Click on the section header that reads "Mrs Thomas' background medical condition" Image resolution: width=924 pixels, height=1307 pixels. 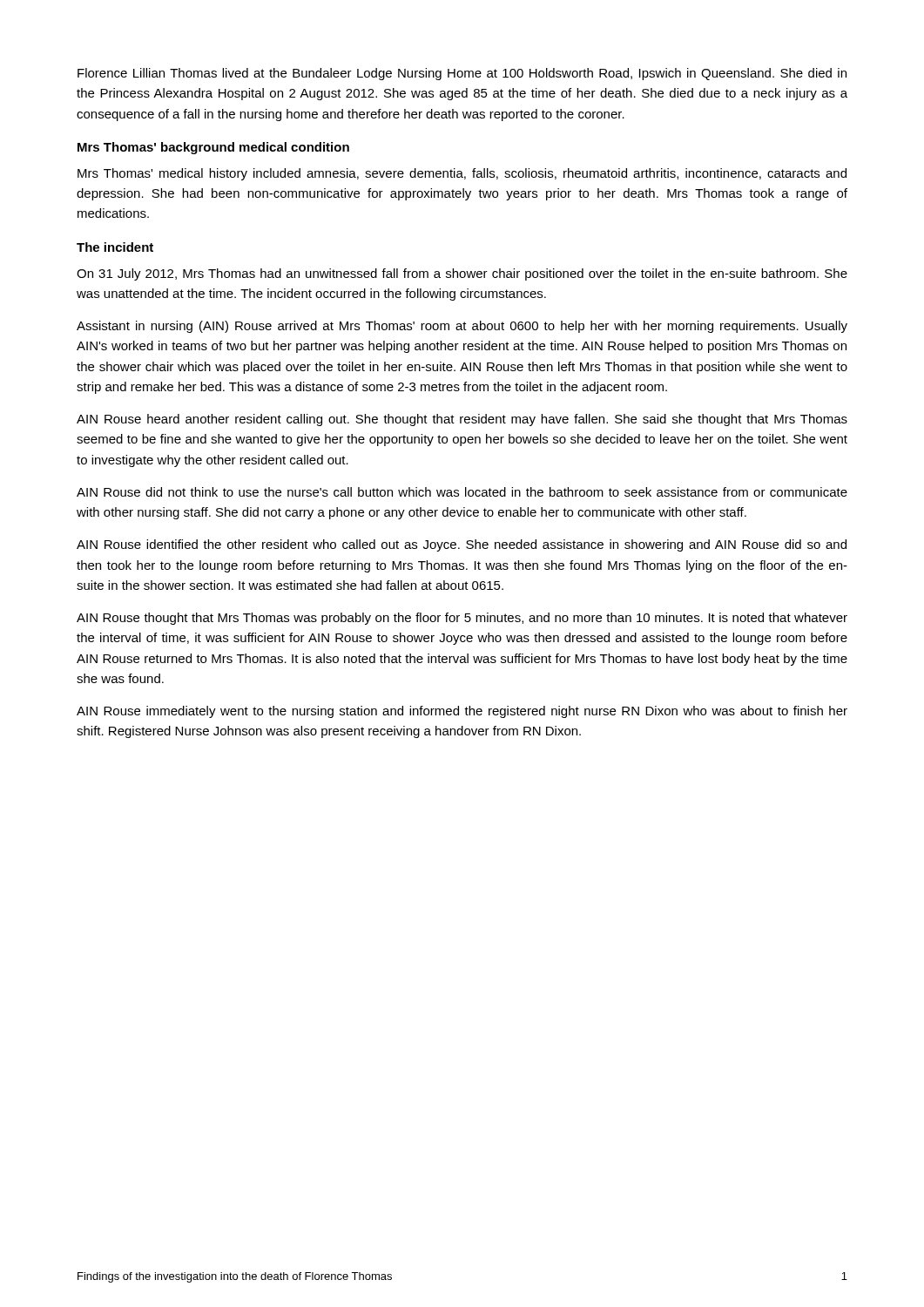tap(213, 147)
